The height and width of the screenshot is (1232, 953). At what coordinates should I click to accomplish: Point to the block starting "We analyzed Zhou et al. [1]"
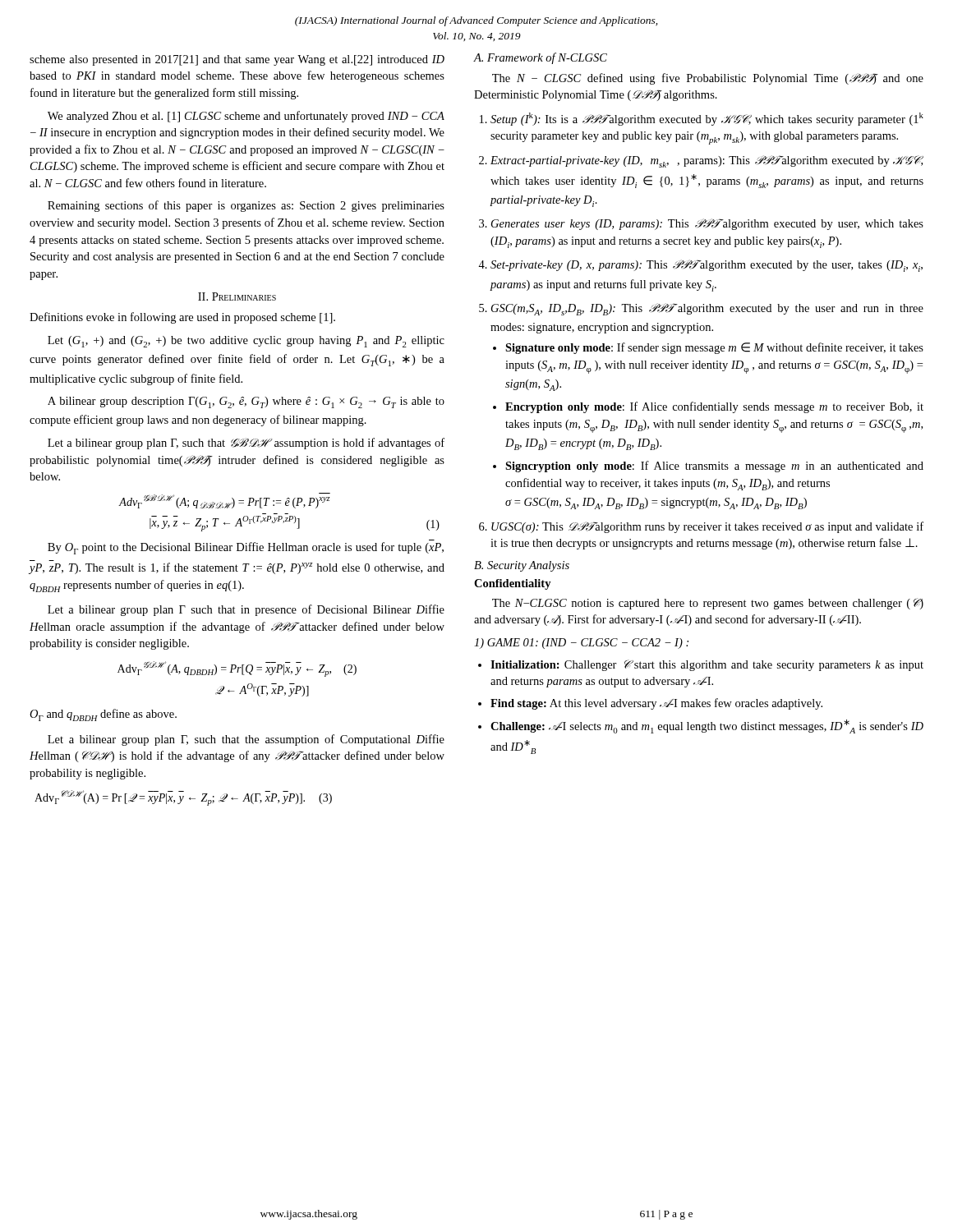(237, 149)
